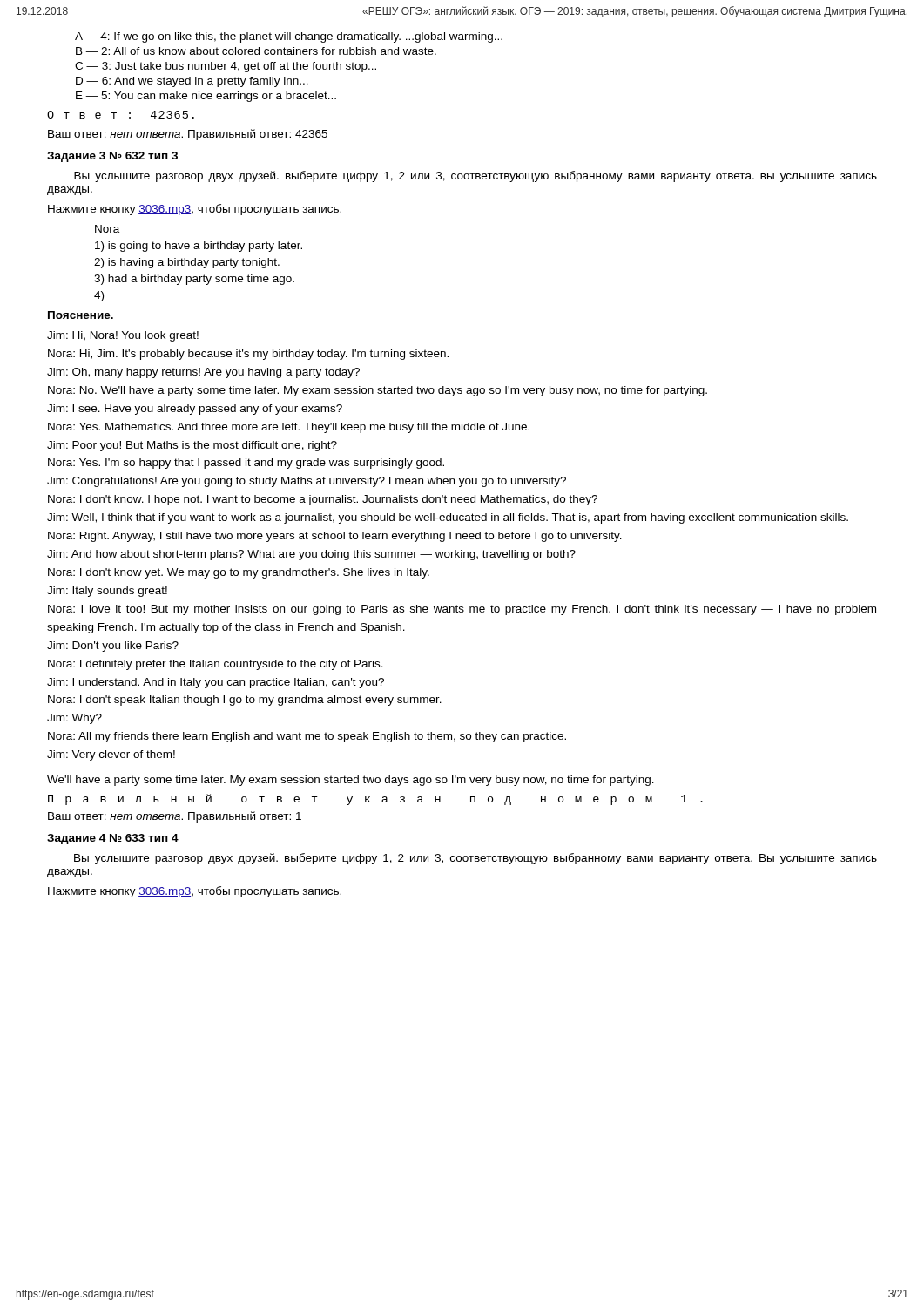Click on the section header with the text "Задание 3 № 632"
This screenshot has width=924, height=1307.
click(113, 156)
